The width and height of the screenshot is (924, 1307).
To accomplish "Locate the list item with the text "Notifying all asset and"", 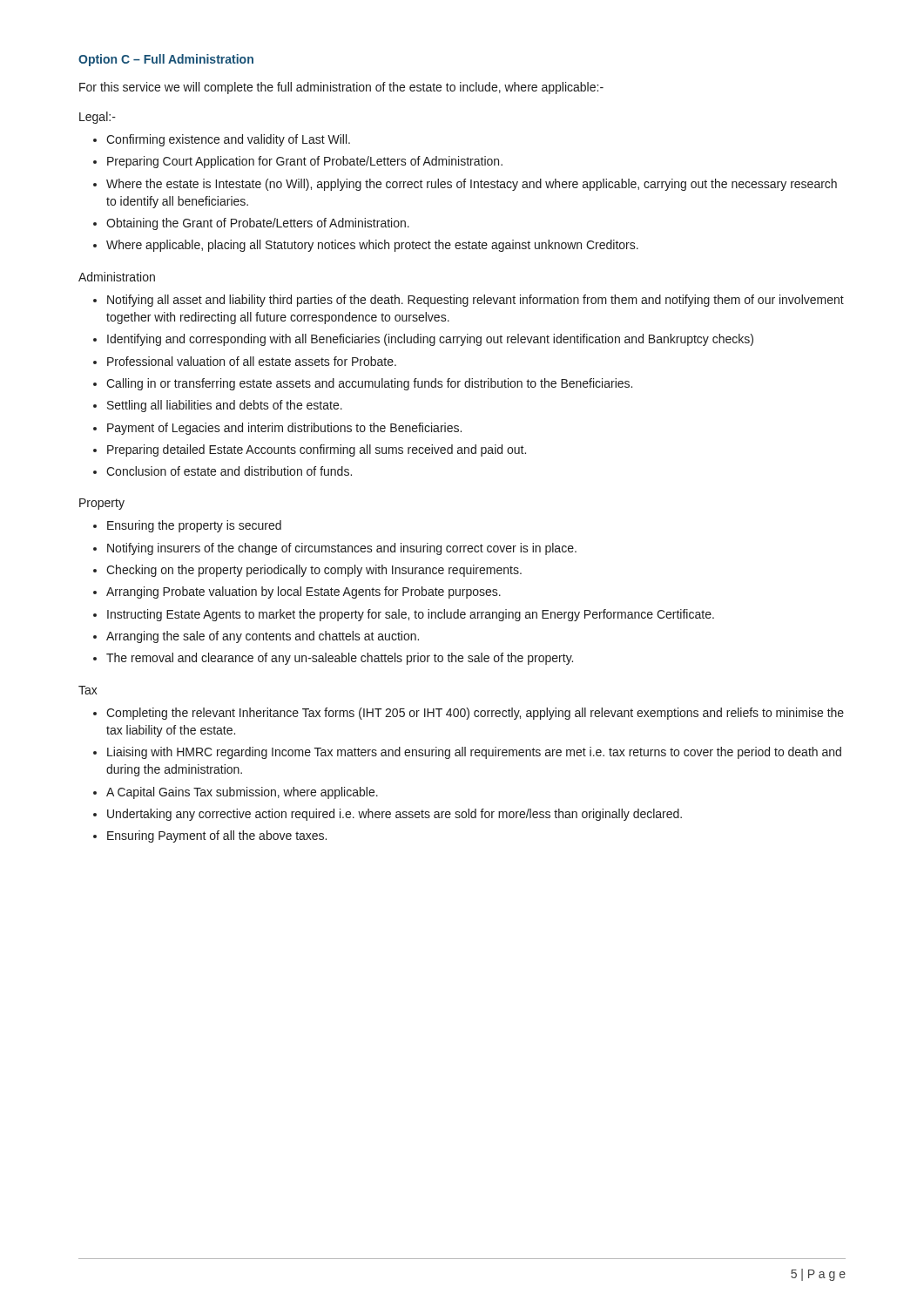I will [x=475, y=308].
